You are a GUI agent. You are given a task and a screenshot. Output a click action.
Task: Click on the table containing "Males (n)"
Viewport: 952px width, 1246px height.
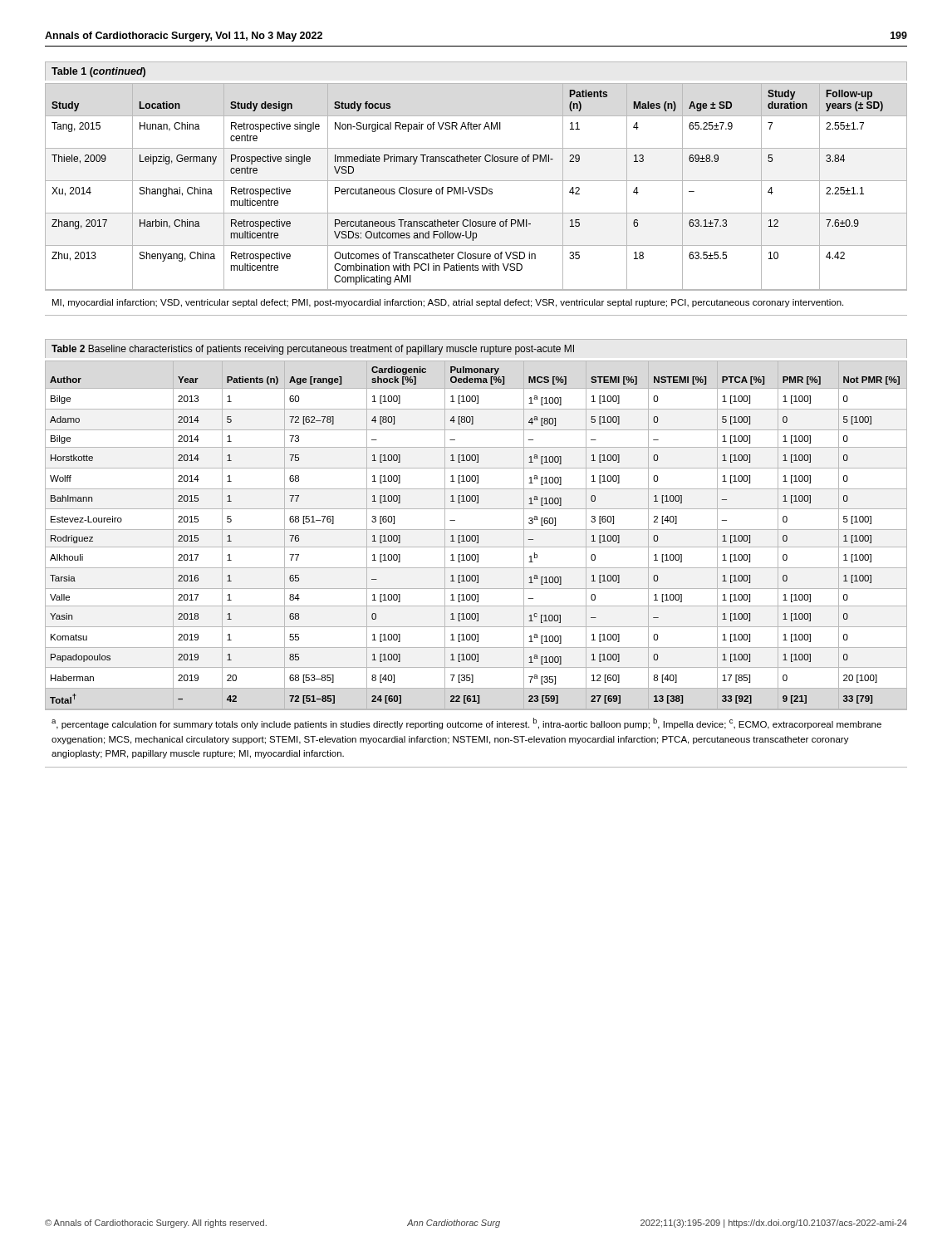pyautogui.click(x=476, y=176)
